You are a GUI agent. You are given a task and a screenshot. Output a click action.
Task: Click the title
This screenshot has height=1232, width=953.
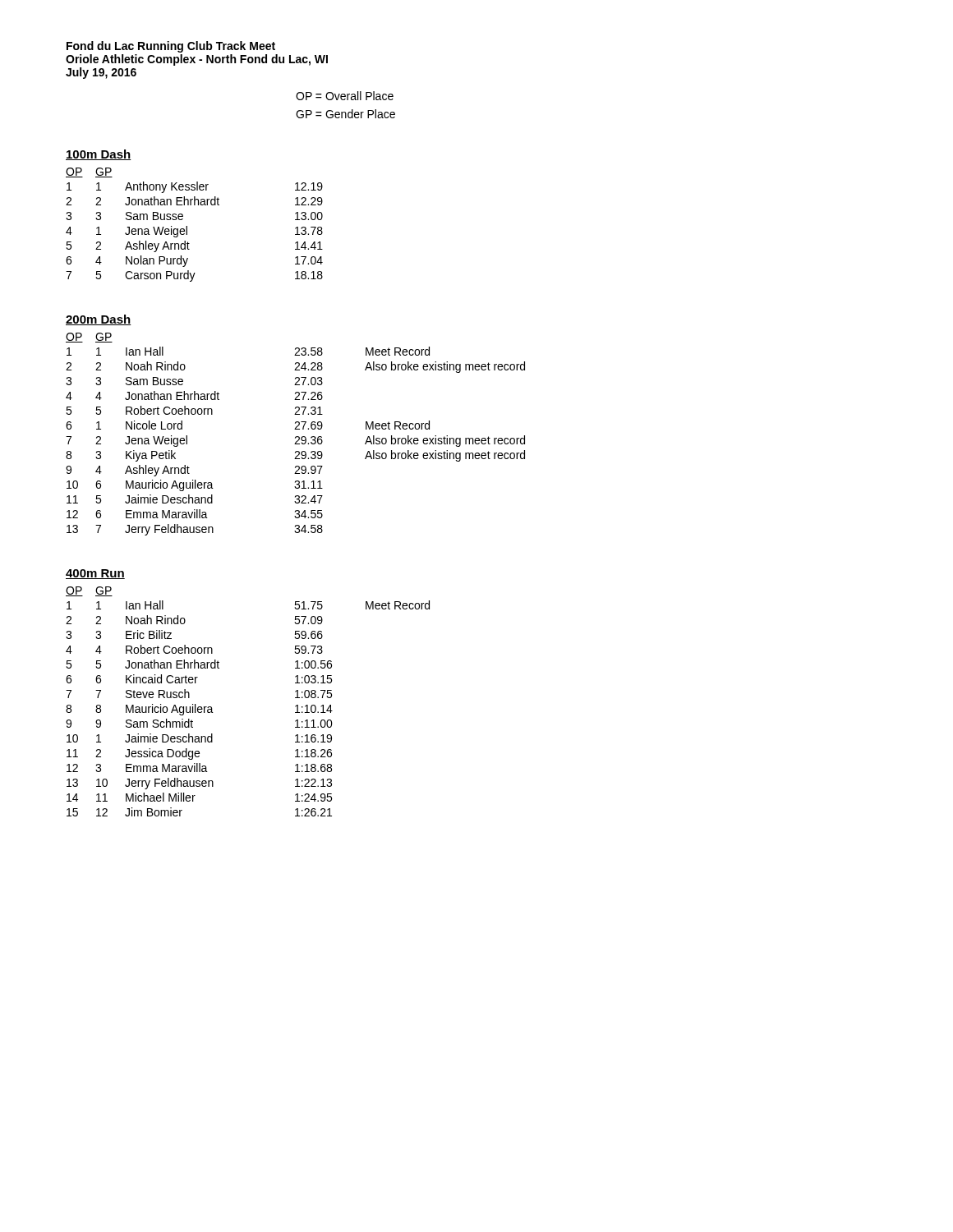[197, 59]
